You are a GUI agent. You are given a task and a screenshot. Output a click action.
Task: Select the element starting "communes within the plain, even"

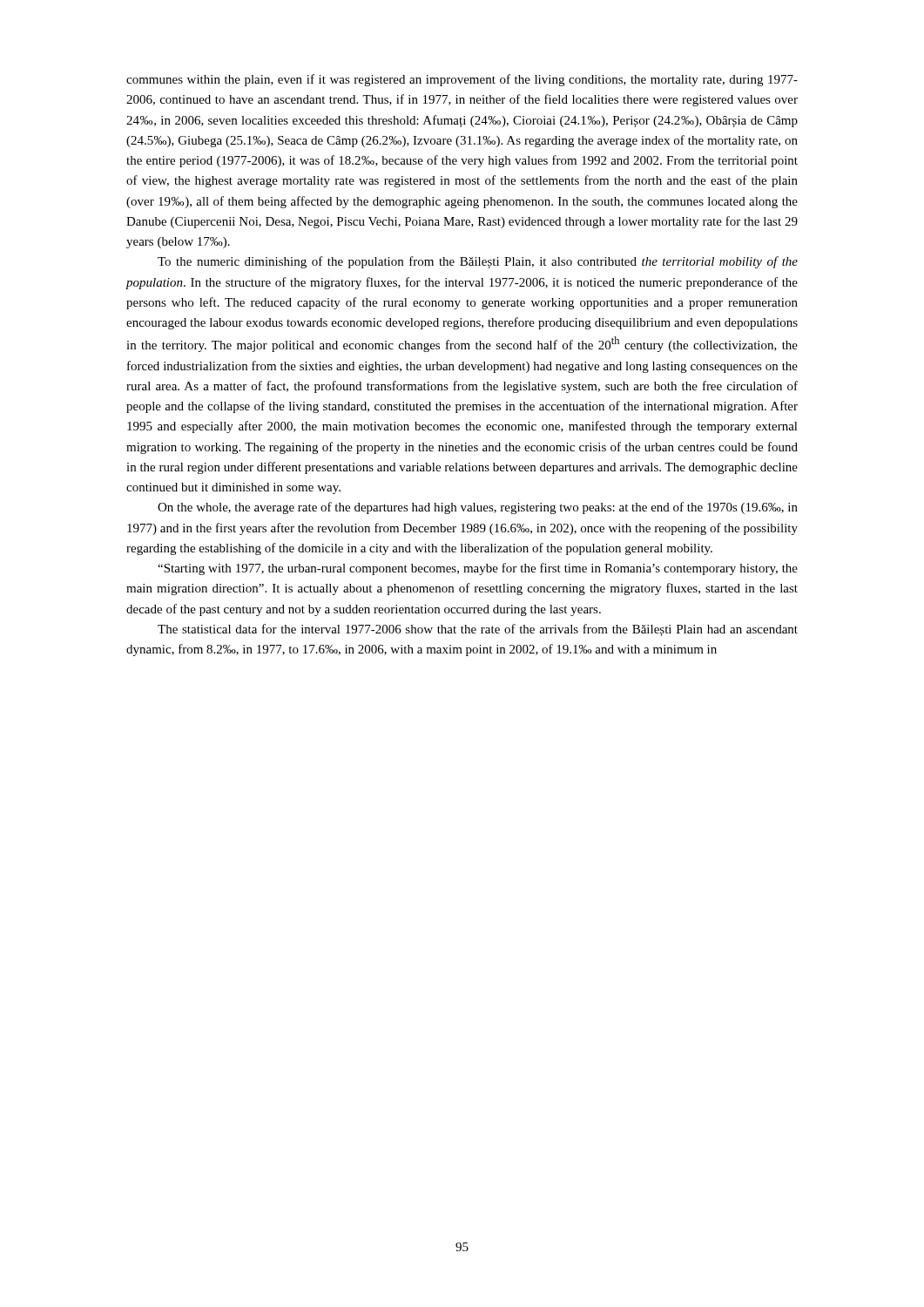(x=462, y=161)
